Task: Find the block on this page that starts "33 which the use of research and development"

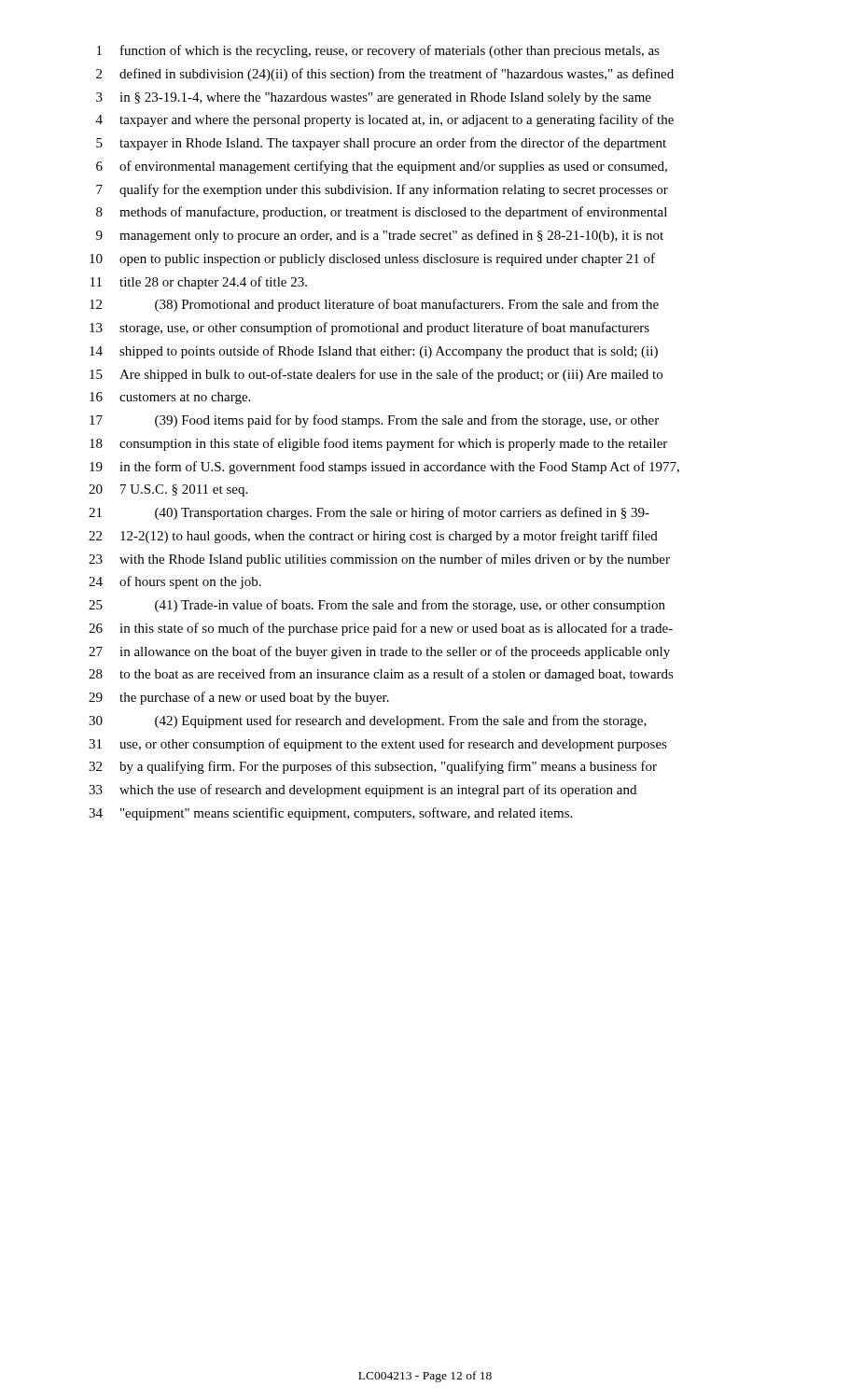Action: pyautogui.click(x=425, y=790)
